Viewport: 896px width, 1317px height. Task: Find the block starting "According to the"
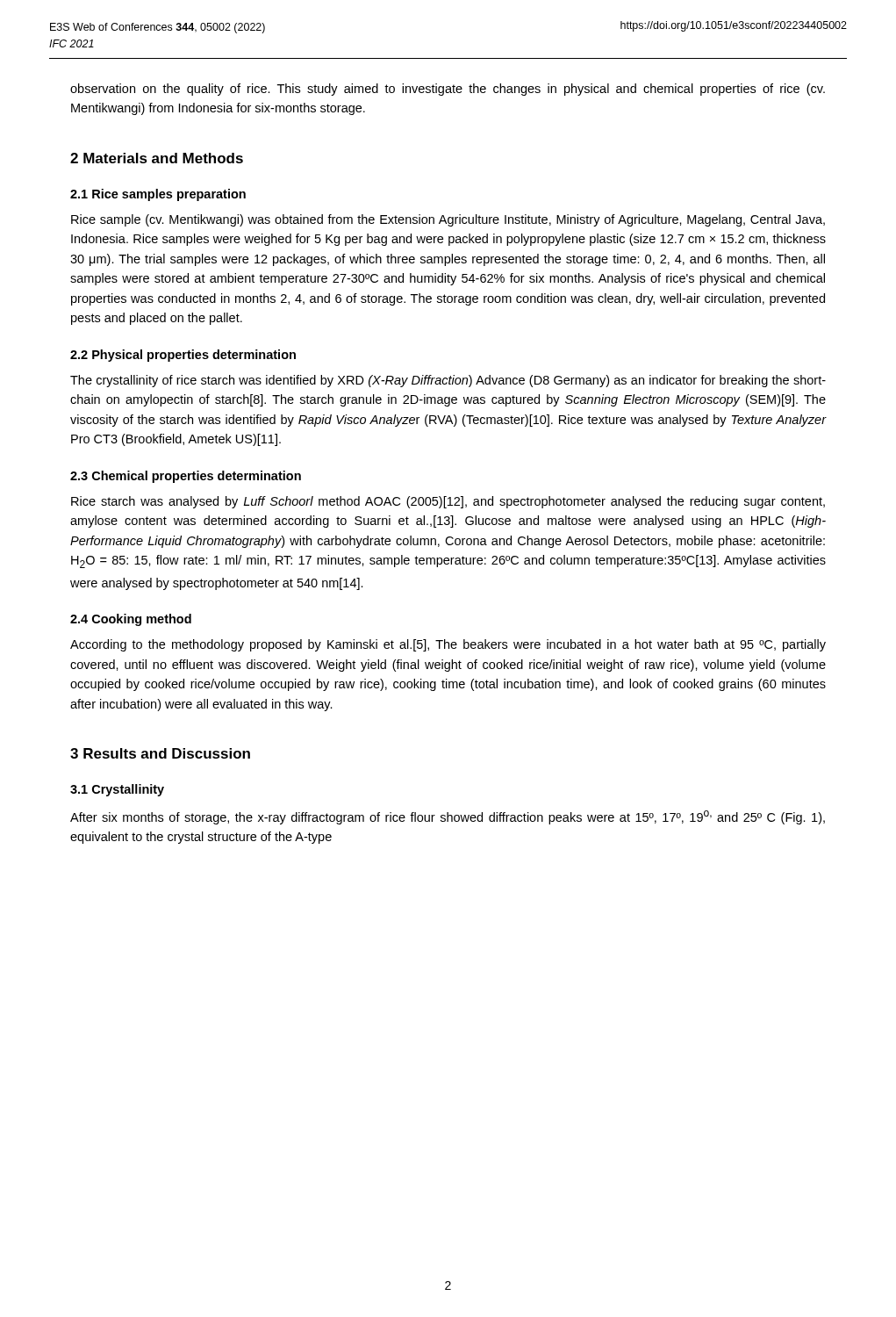pyautogui.click(x=448, y=674)
